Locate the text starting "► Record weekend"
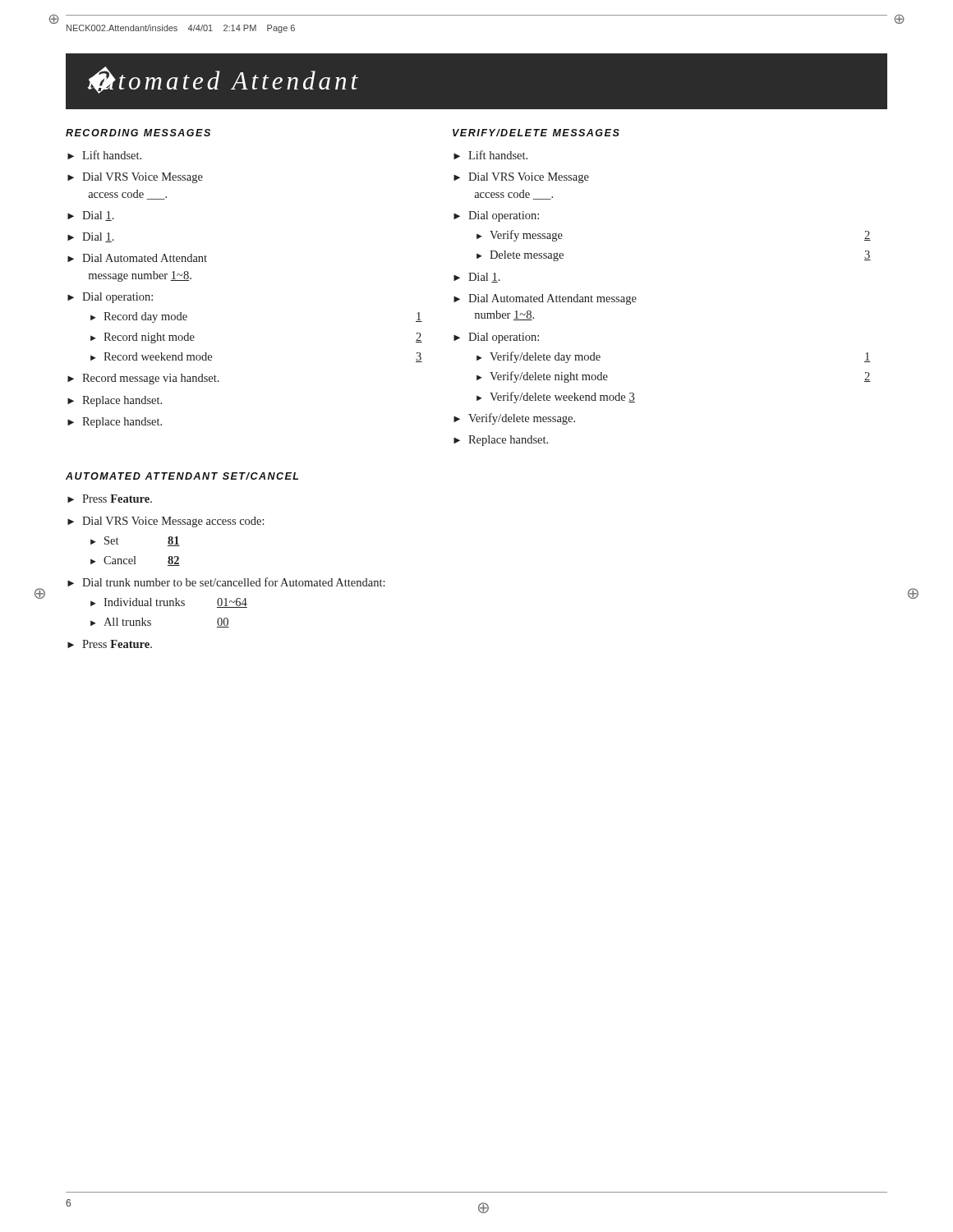Image resolution: width=953 pixels, height=1232 pixels. pyautogui.click(x=148, y=357)
